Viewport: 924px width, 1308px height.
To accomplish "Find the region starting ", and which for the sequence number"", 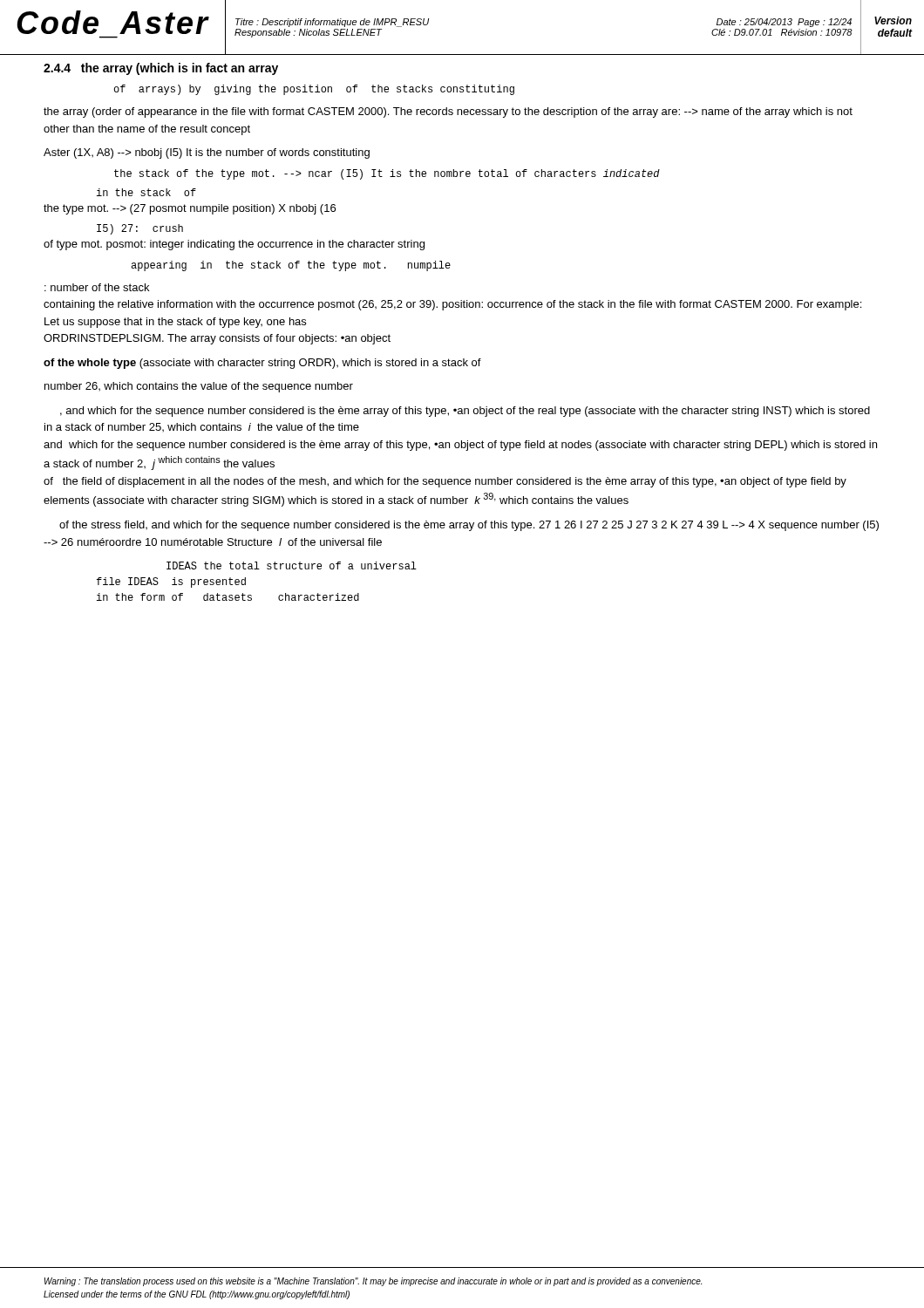I will (x=461, y=455).
